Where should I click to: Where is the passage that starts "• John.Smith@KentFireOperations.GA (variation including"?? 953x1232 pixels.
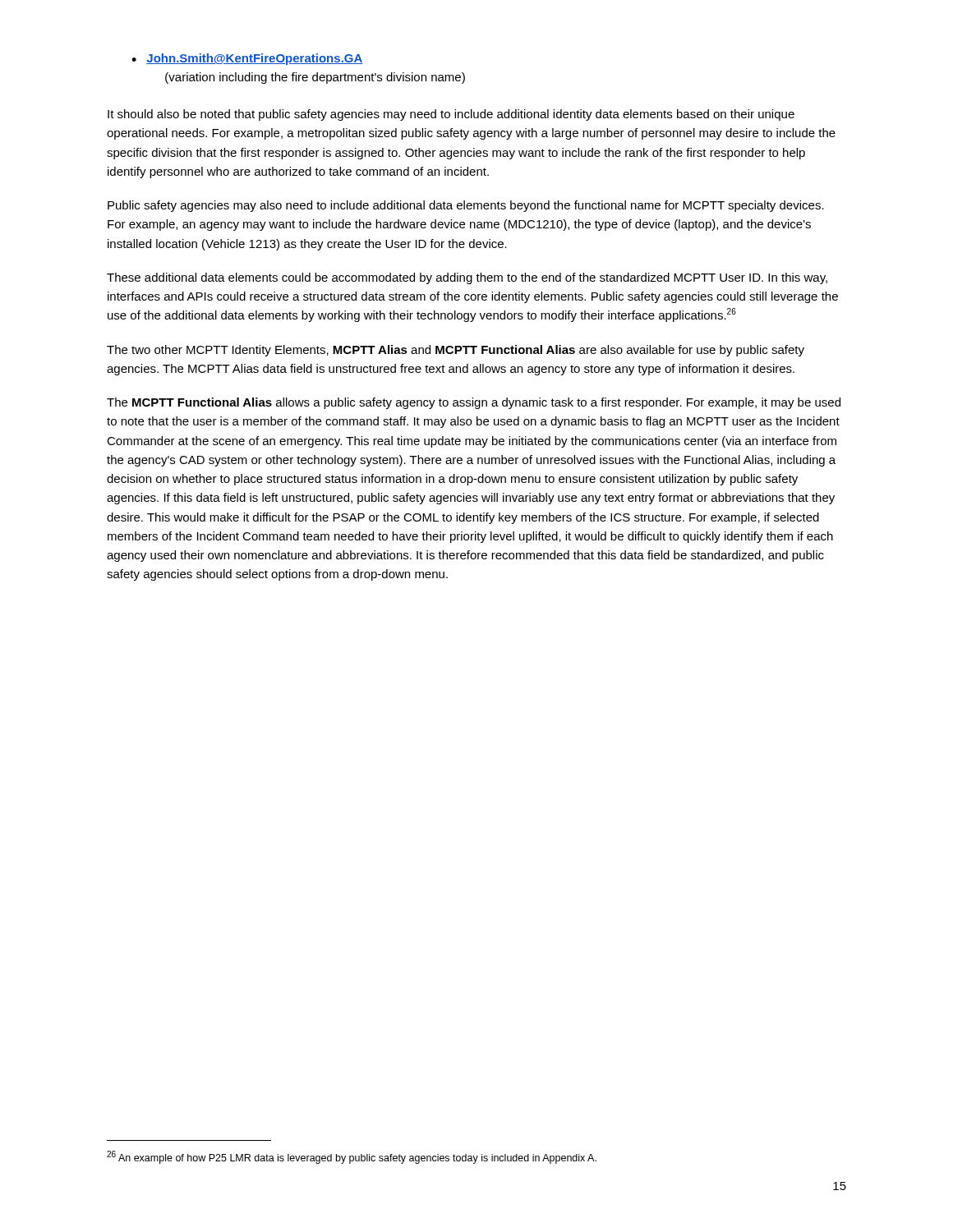coord(247,59)
